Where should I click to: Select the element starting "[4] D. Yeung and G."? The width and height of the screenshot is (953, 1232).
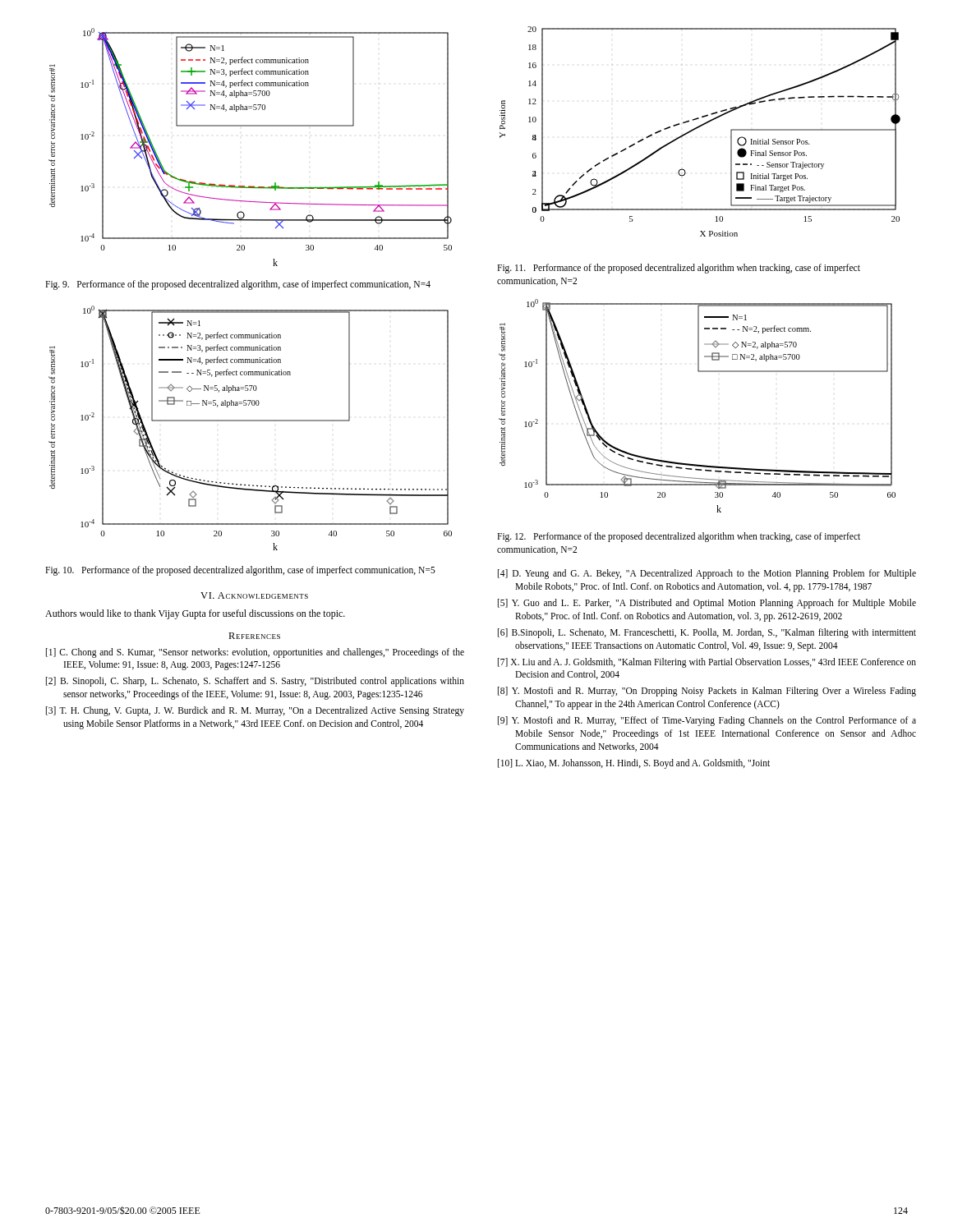click(707, 580)
